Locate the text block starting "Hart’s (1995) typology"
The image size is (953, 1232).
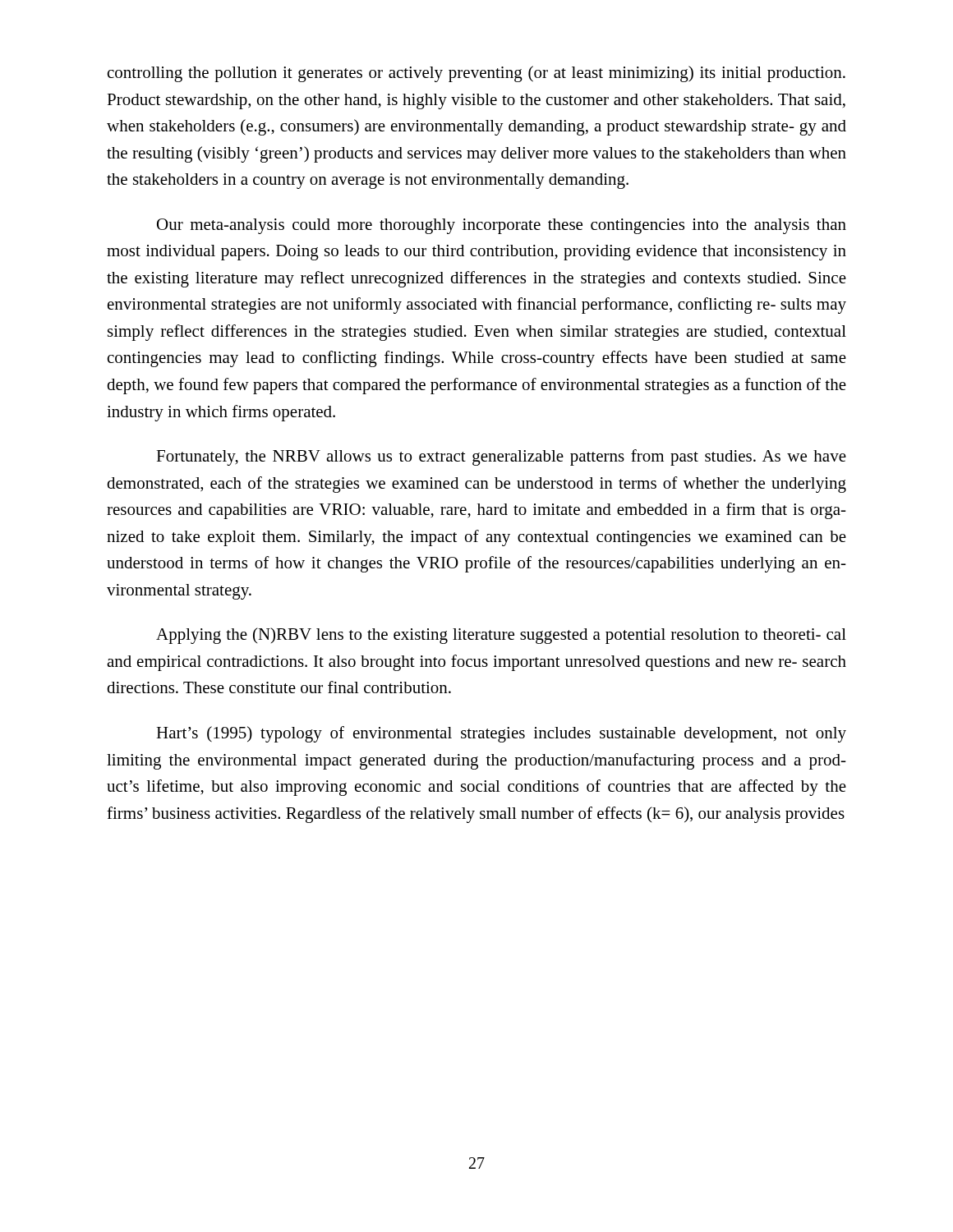tap(476, 773)
